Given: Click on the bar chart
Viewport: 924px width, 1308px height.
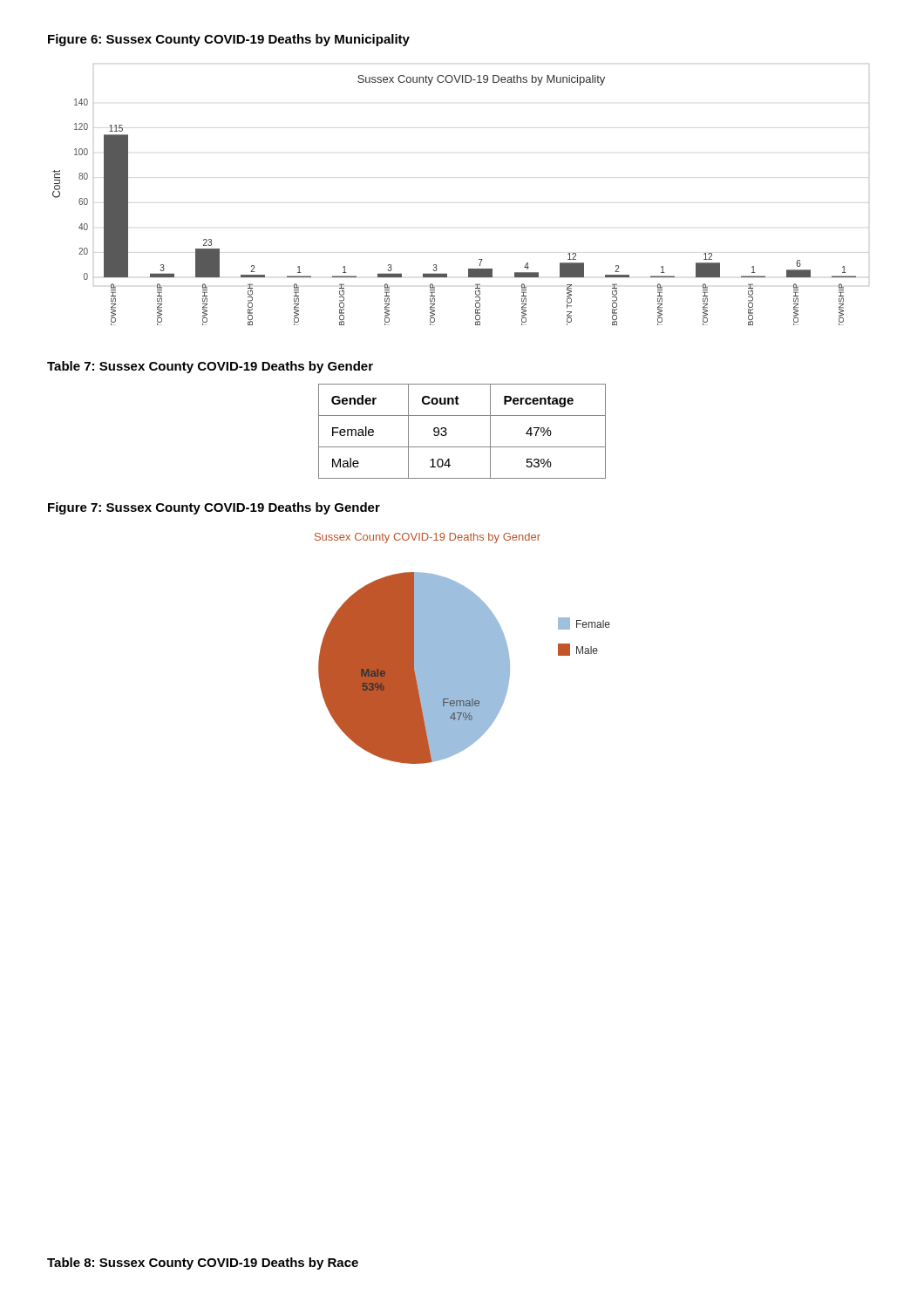Looking at the screenshot, I should tap(462, 190).
